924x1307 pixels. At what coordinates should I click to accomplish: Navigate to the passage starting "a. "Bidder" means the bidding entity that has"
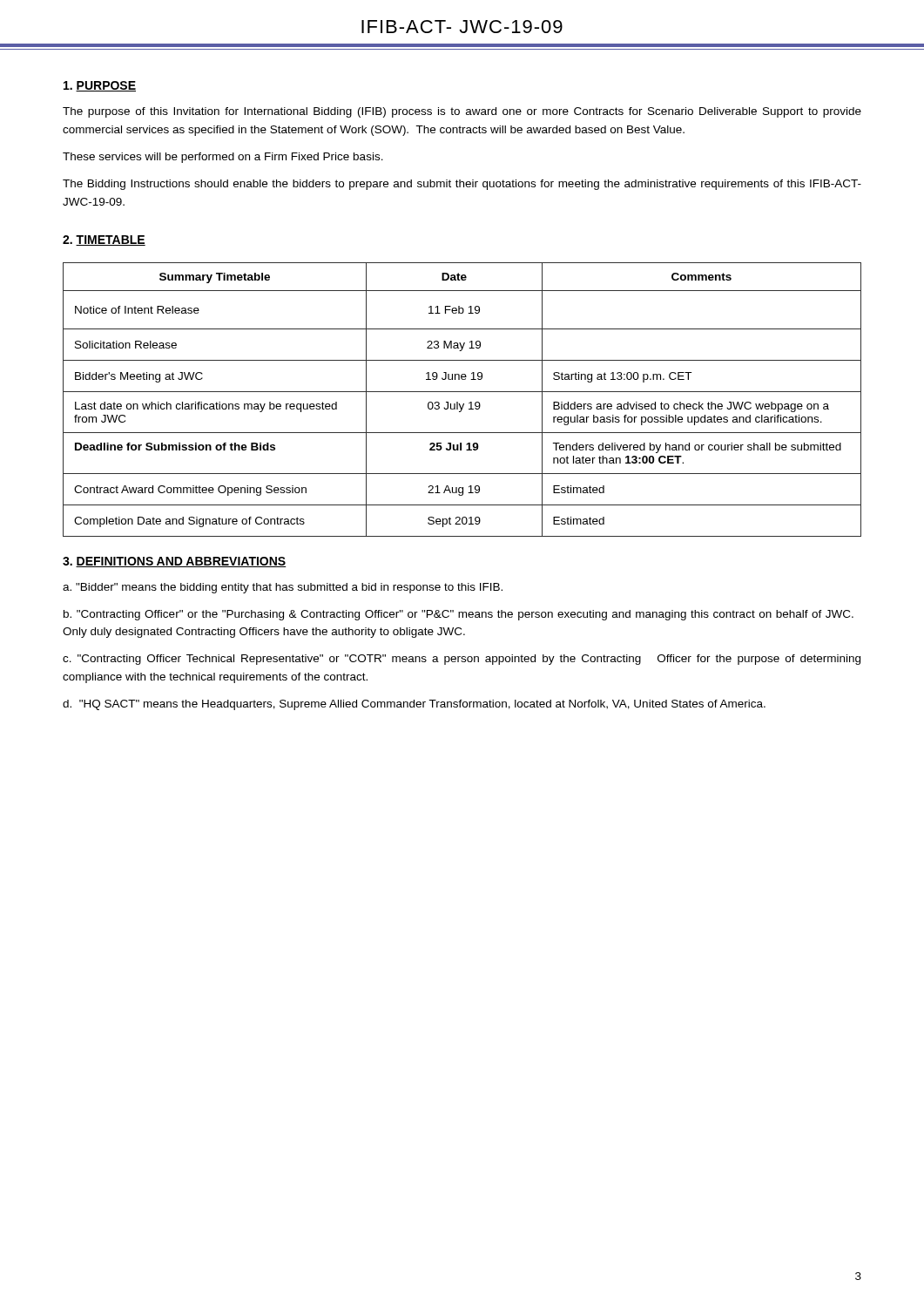click(x=283, y=586)
